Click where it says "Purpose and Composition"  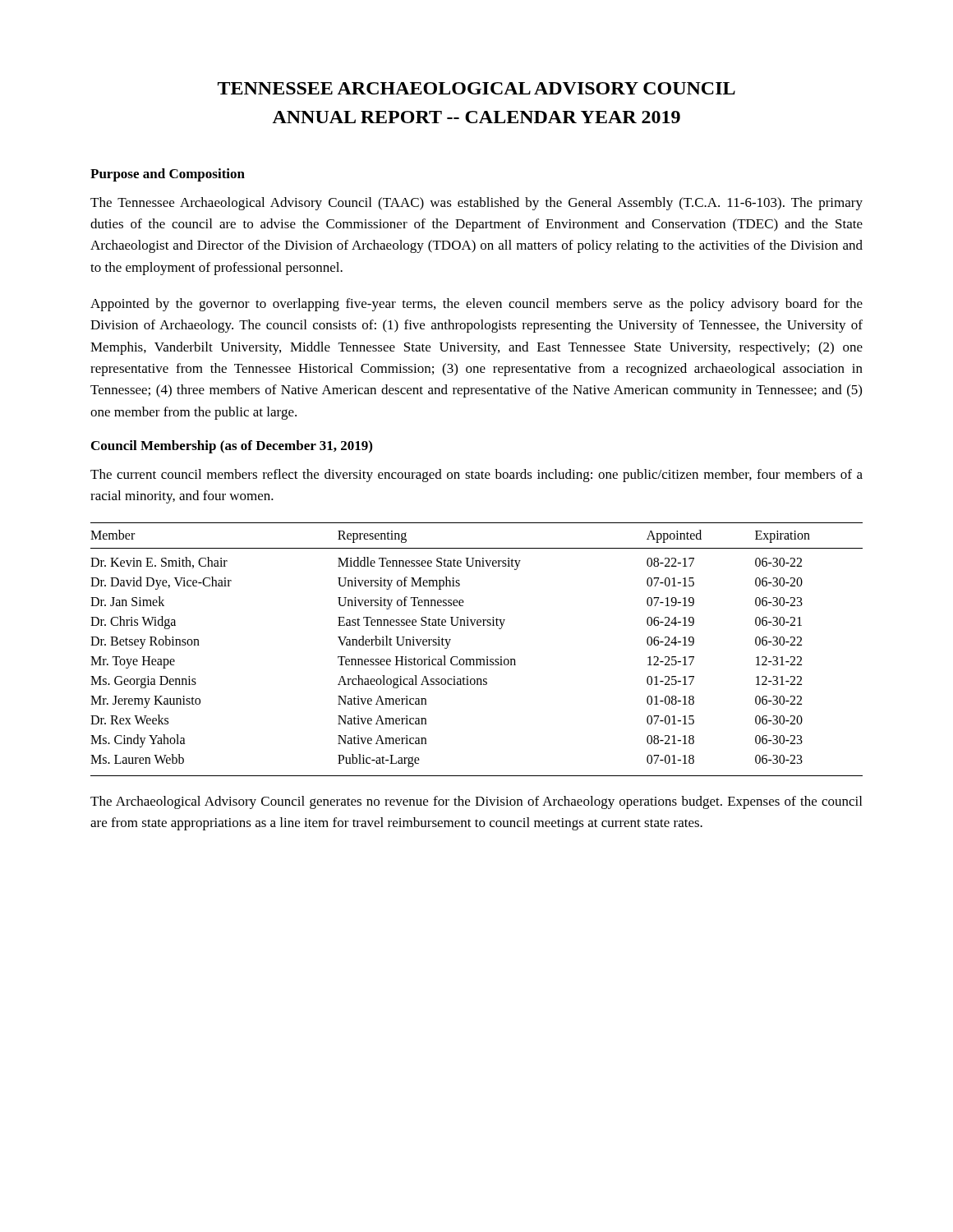(168, 173)
